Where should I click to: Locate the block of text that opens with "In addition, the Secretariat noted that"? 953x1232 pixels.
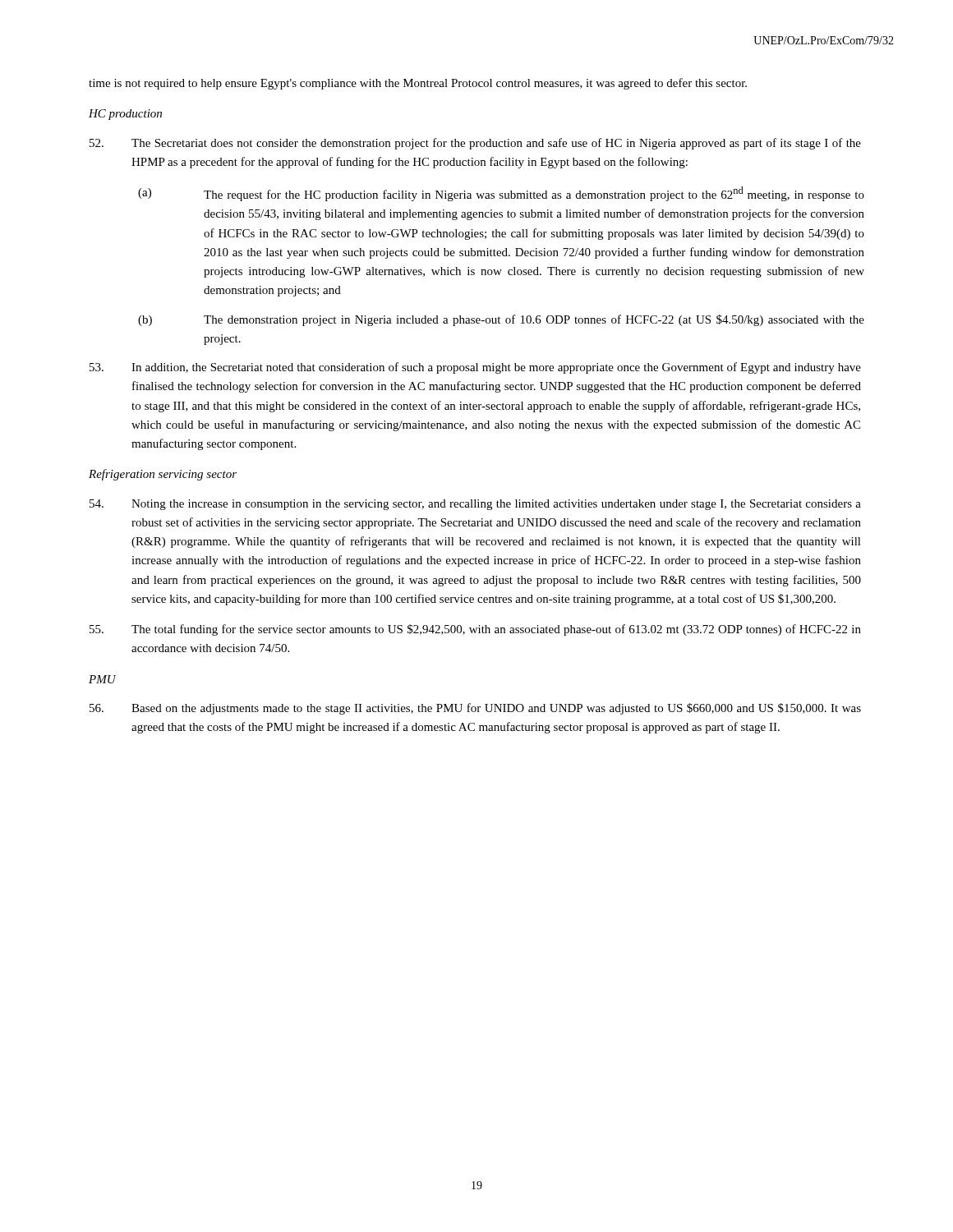point(475,406)
